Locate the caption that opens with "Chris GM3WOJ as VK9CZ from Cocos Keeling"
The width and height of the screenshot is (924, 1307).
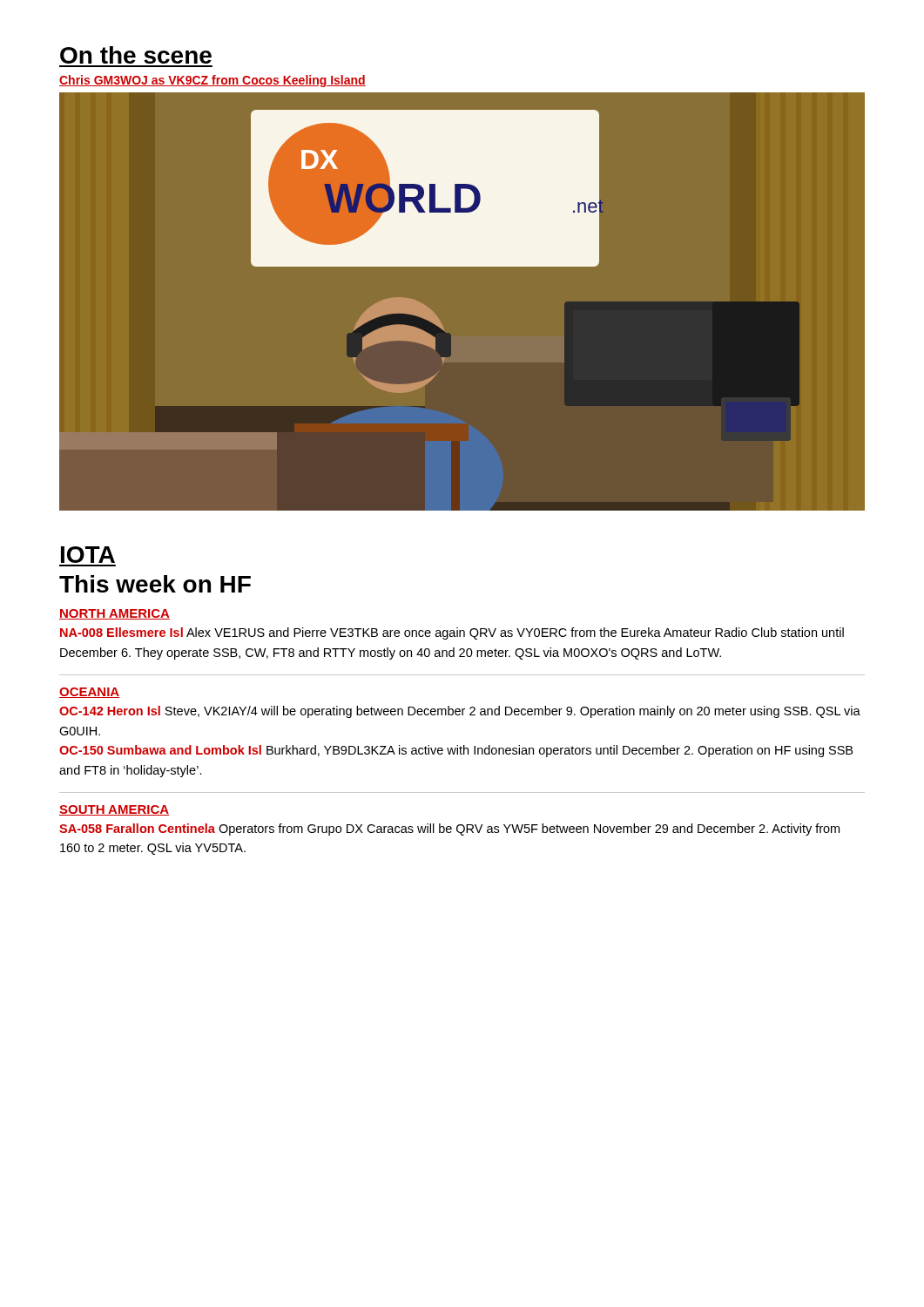[x=212, y=80]
